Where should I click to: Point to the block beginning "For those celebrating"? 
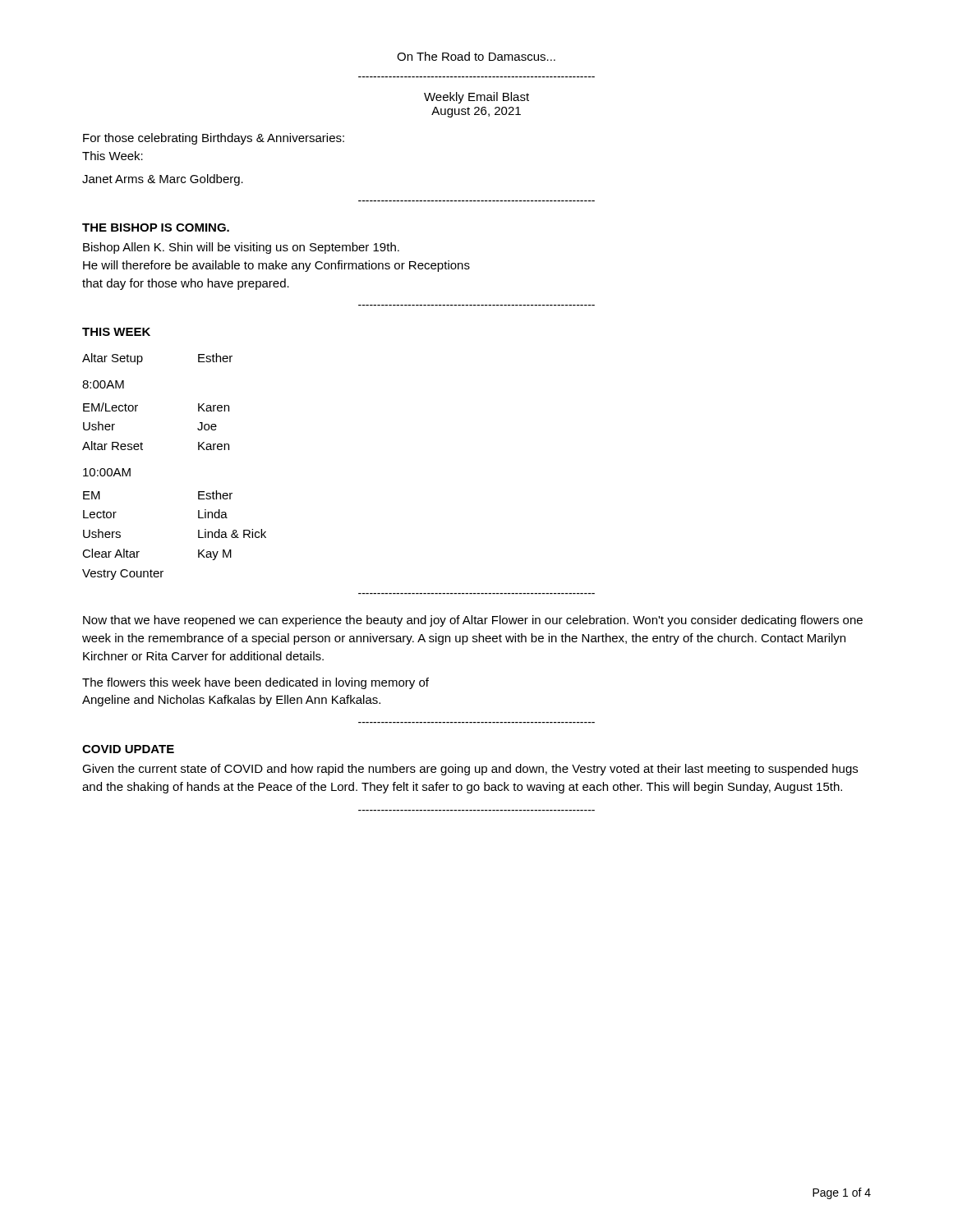click(x=214, y=146)
